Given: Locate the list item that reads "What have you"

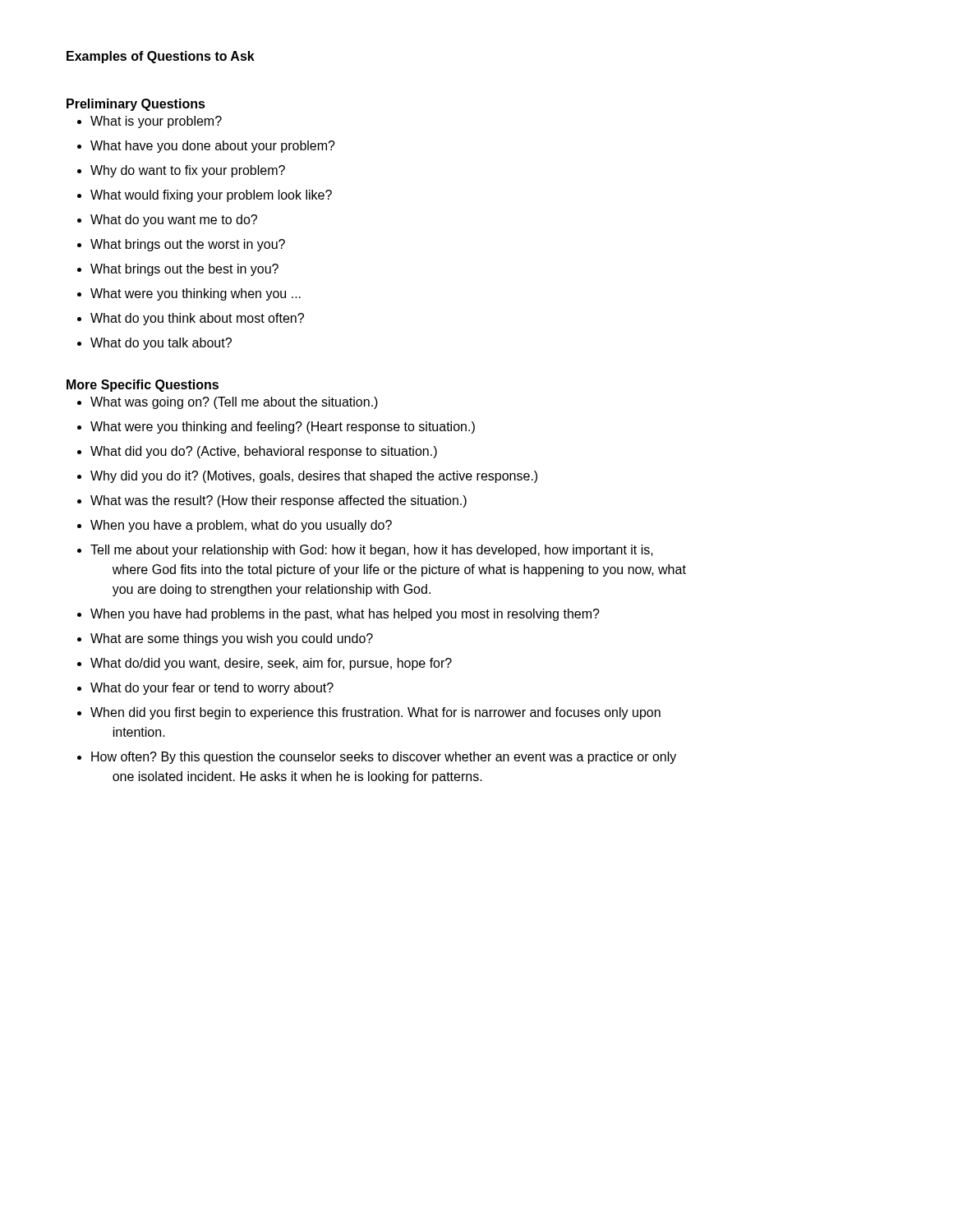Looking at the screenshot, I should click(213, 147).
